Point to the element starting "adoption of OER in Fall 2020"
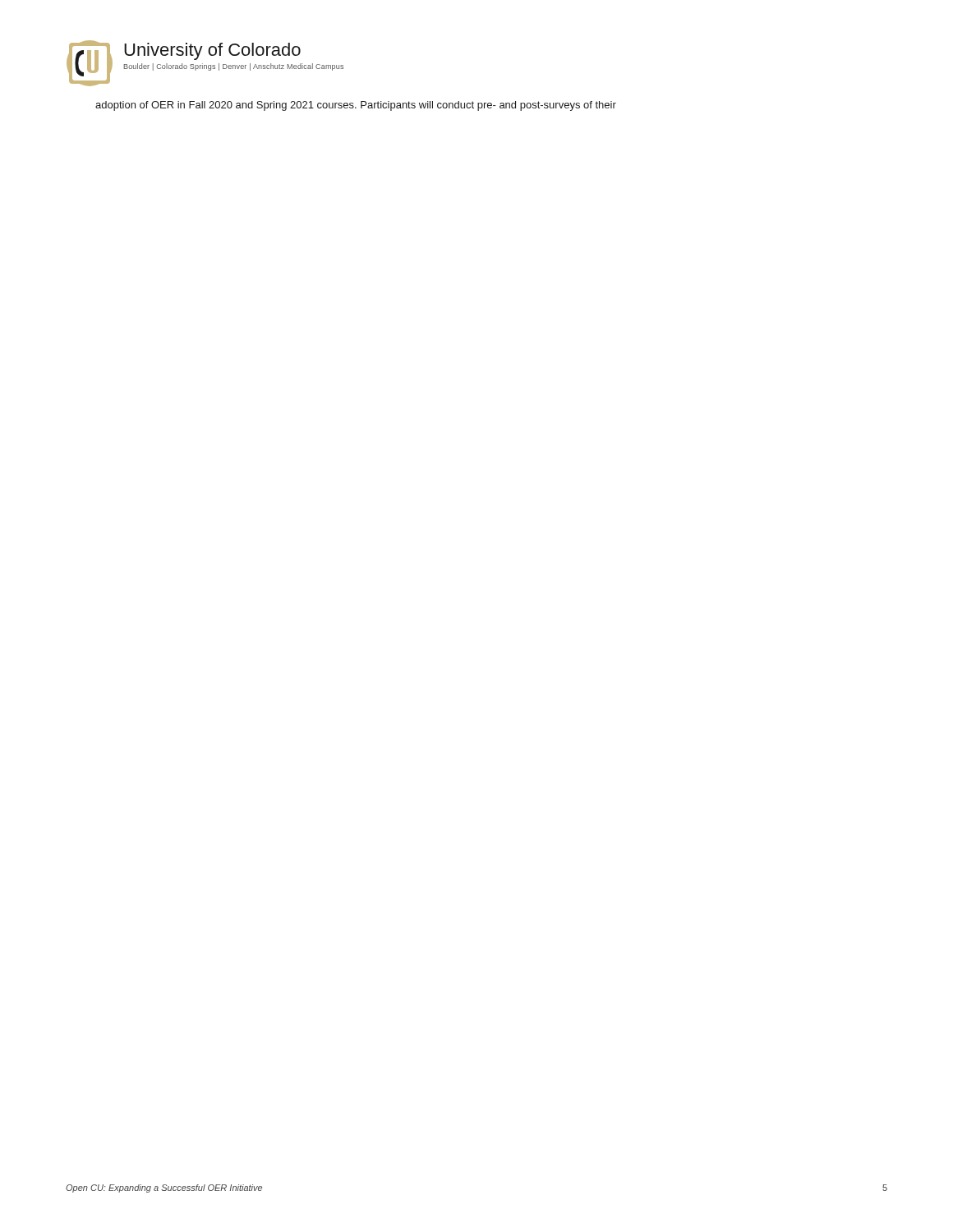The height and width of the screenshot is (1232, 953). coord(356,105)
